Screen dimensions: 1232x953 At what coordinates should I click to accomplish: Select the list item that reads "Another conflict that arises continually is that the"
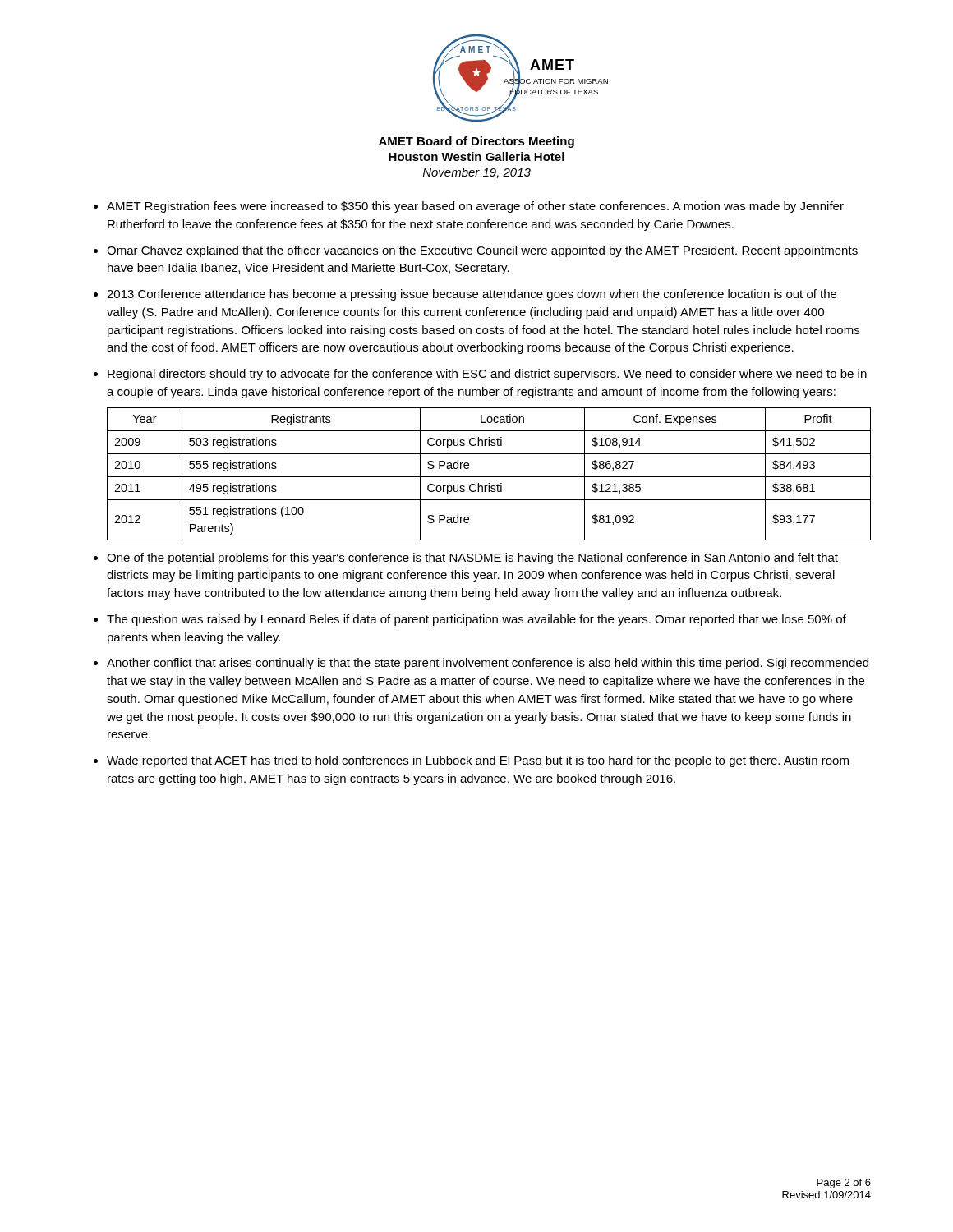click(488, 698)
